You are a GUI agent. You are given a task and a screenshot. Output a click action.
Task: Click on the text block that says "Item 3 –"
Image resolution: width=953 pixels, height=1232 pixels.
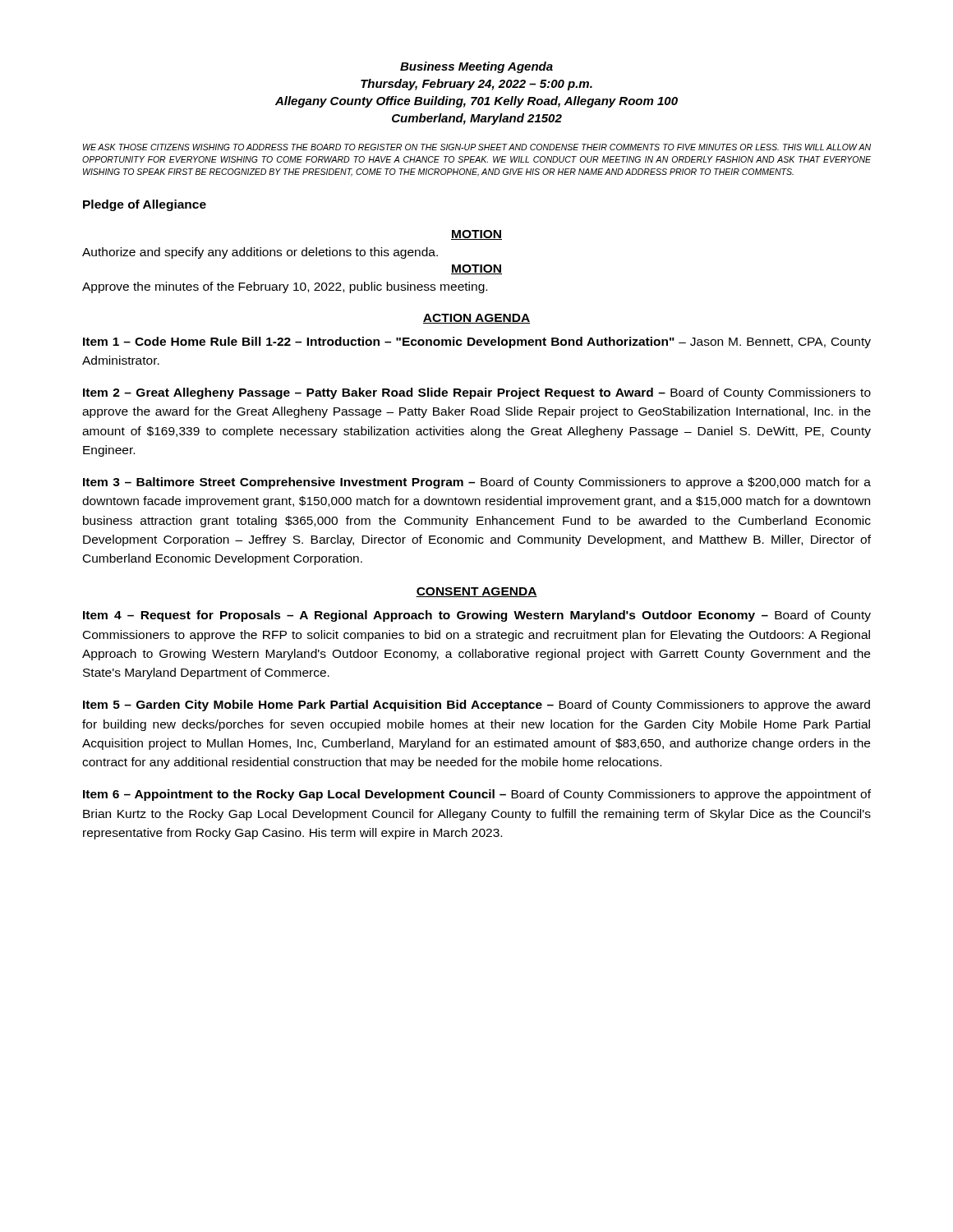click(476, 520)
